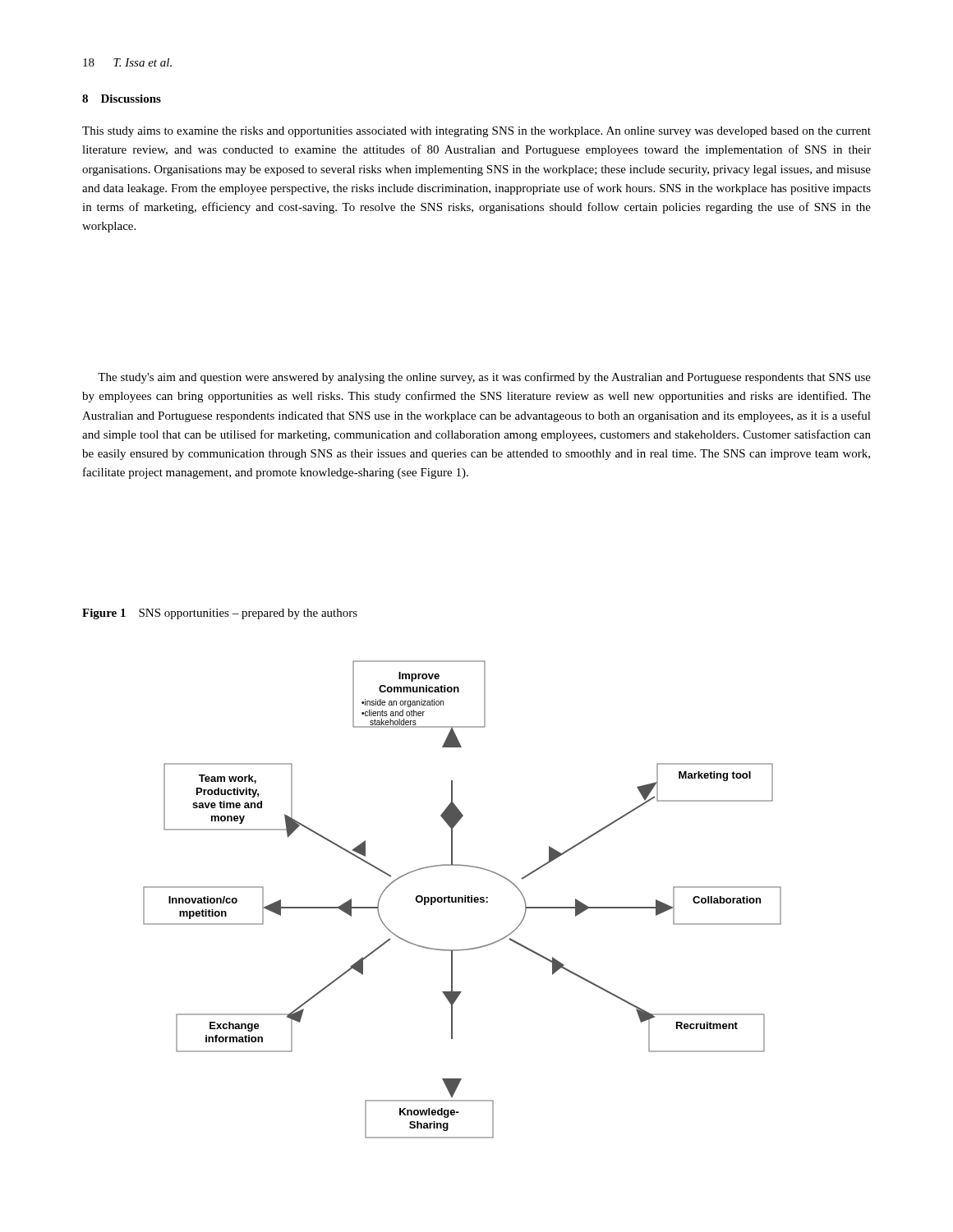Point to the block starting "8 Discussions"
Viewport: 953px width, 1232px height.
coord(122,99)
